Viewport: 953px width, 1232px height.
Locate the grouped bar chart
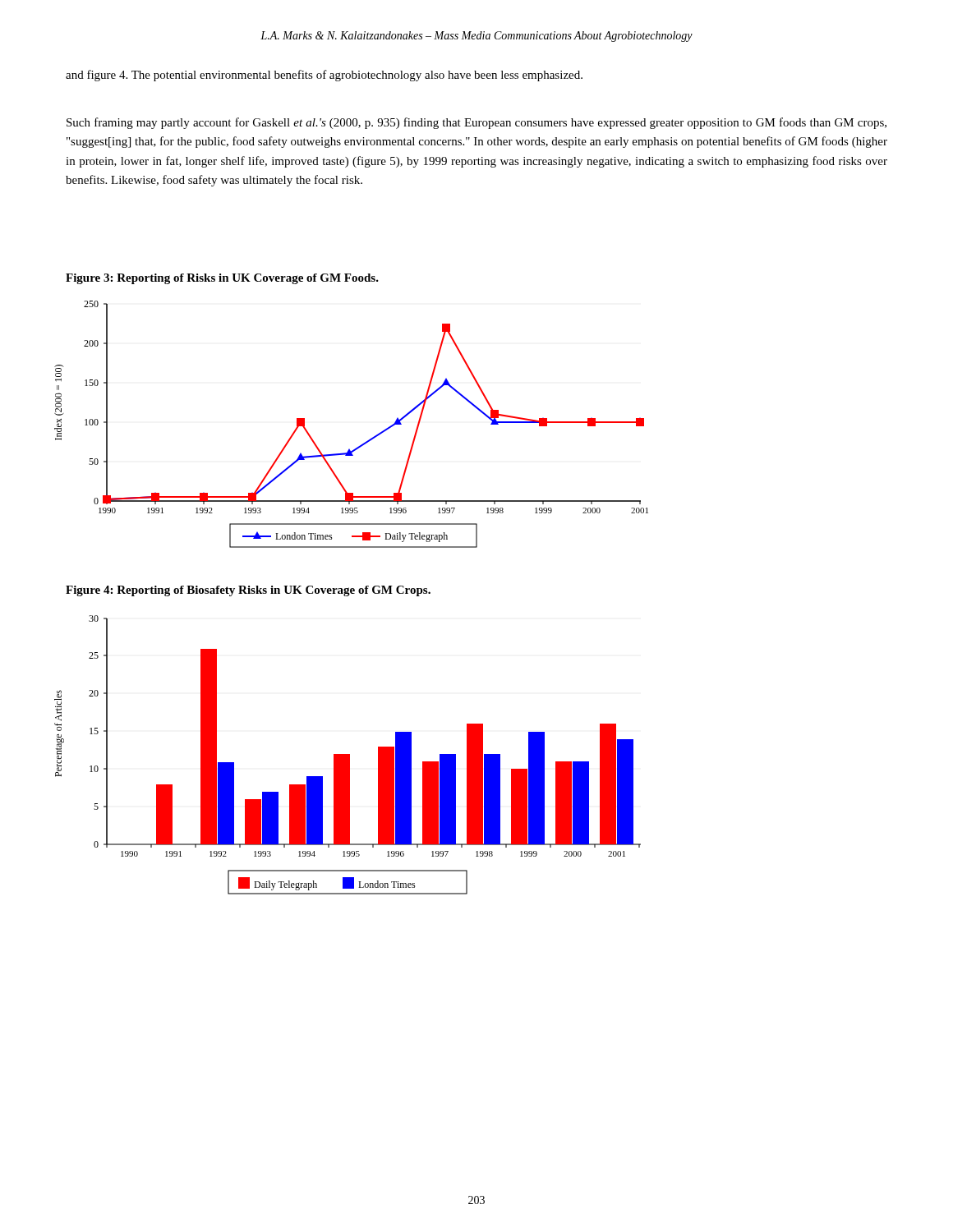(x=370, y=766)
